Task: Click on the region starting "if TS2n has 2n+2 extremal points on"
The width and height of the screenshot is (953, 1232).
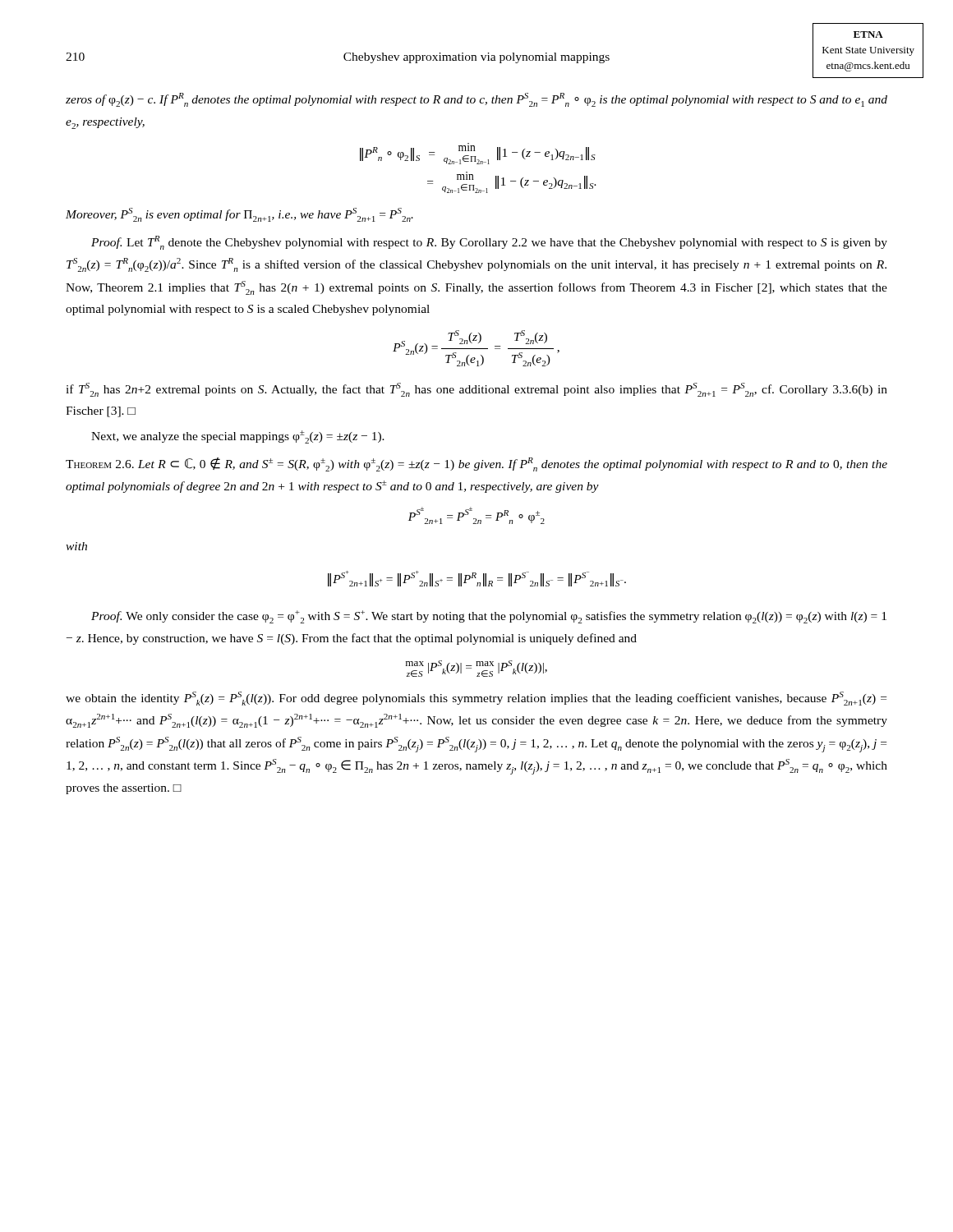Action: [x=476, y=400]
